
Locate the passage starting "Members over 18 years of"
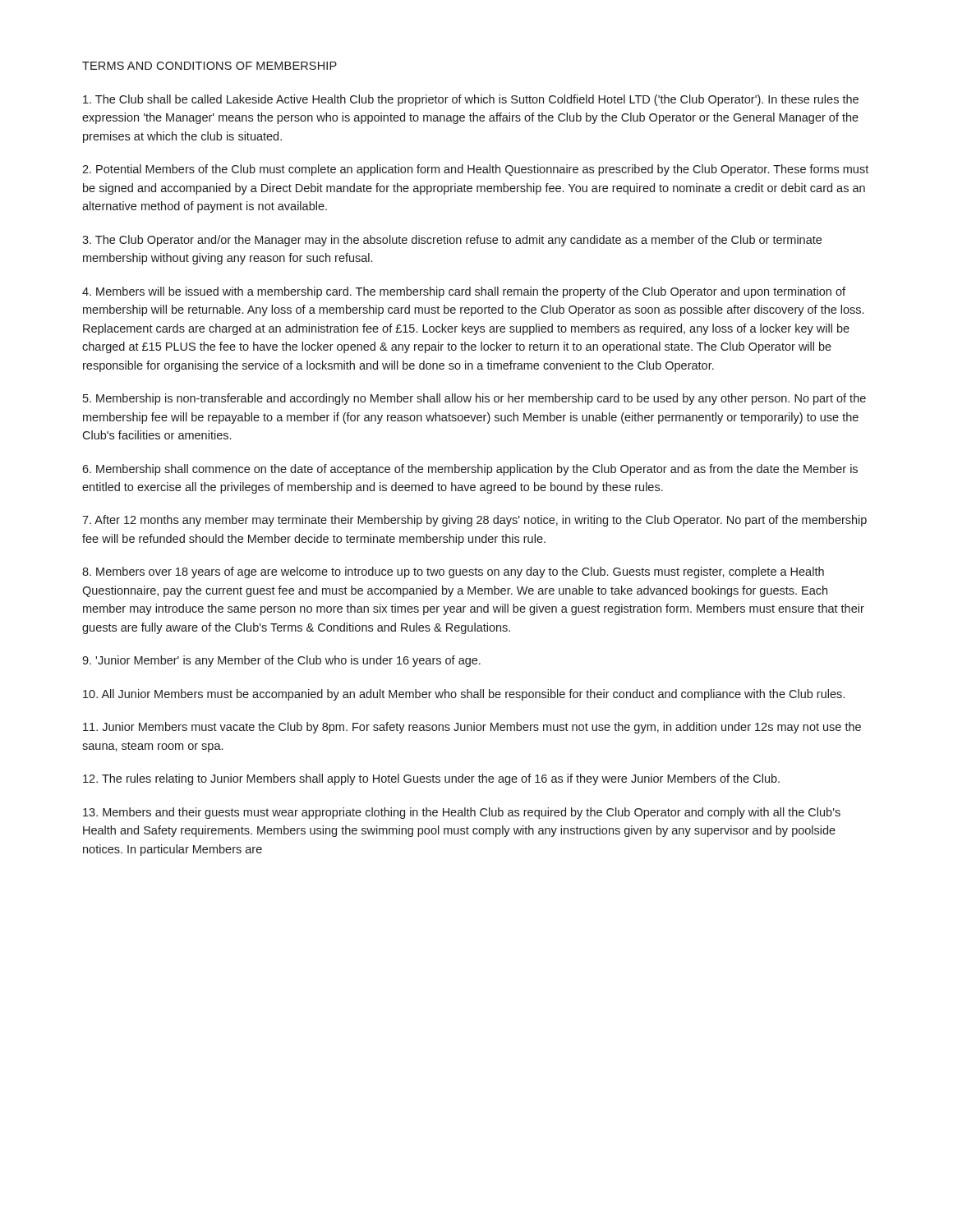pyautogui.click(x=473, y=600)
